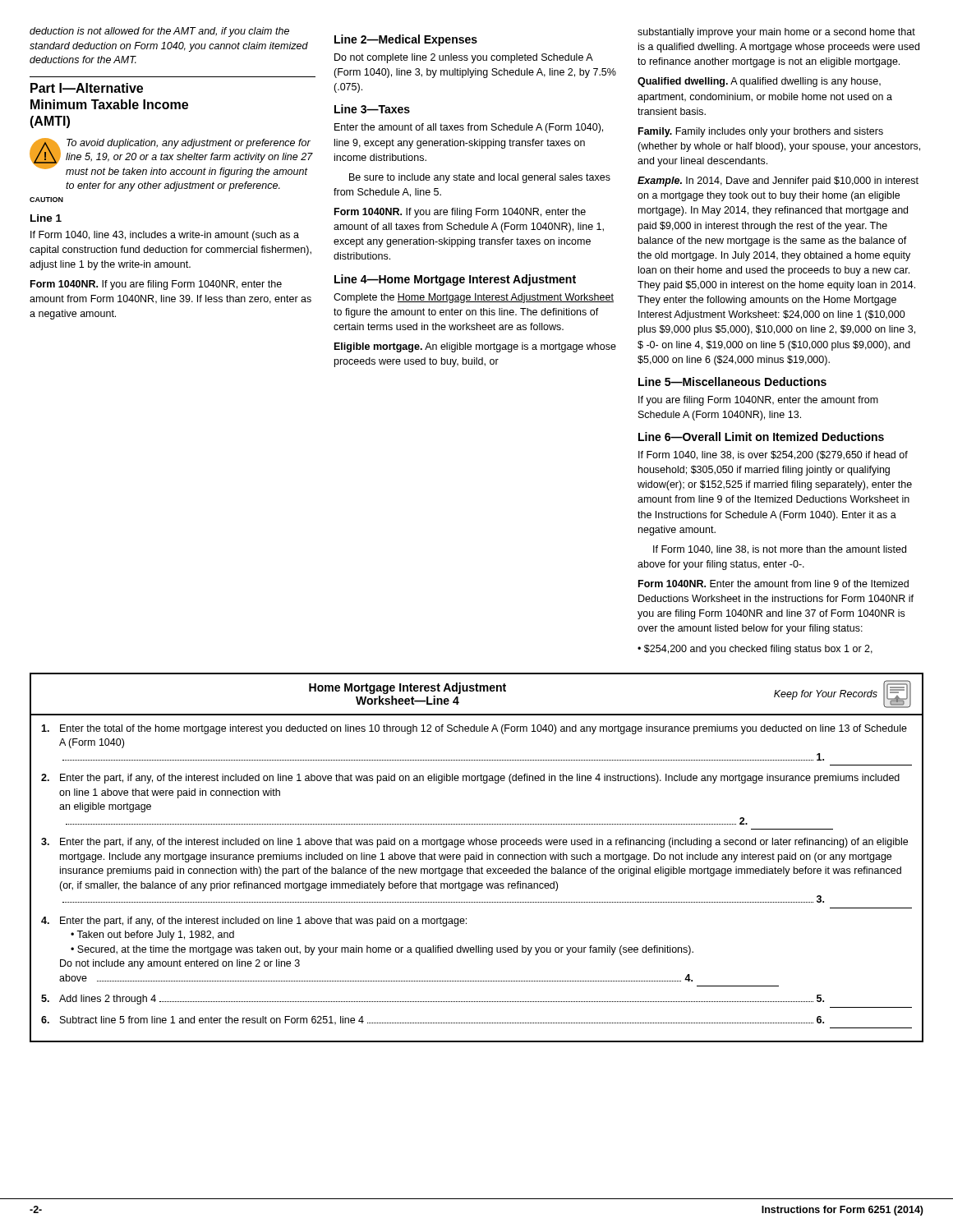Locate the text block starting "Line 2—Medical Expenses"
The height and width of the screenshot is (1232, 953).
pyautogui.click(x=476, y=39)
